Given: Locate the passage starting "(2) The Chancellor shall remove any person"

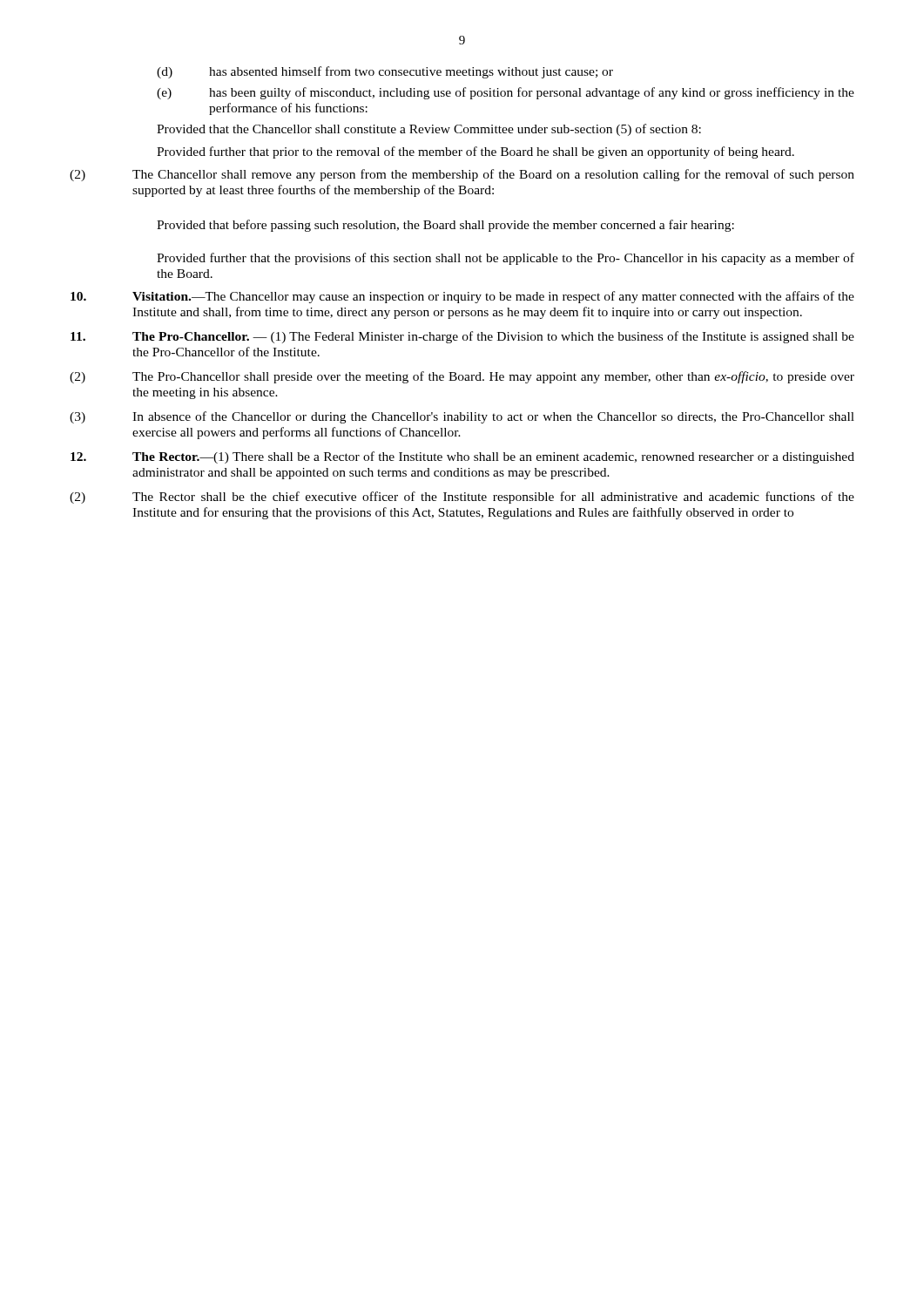Looking at the screenshot, I should [x=462, y=182].
